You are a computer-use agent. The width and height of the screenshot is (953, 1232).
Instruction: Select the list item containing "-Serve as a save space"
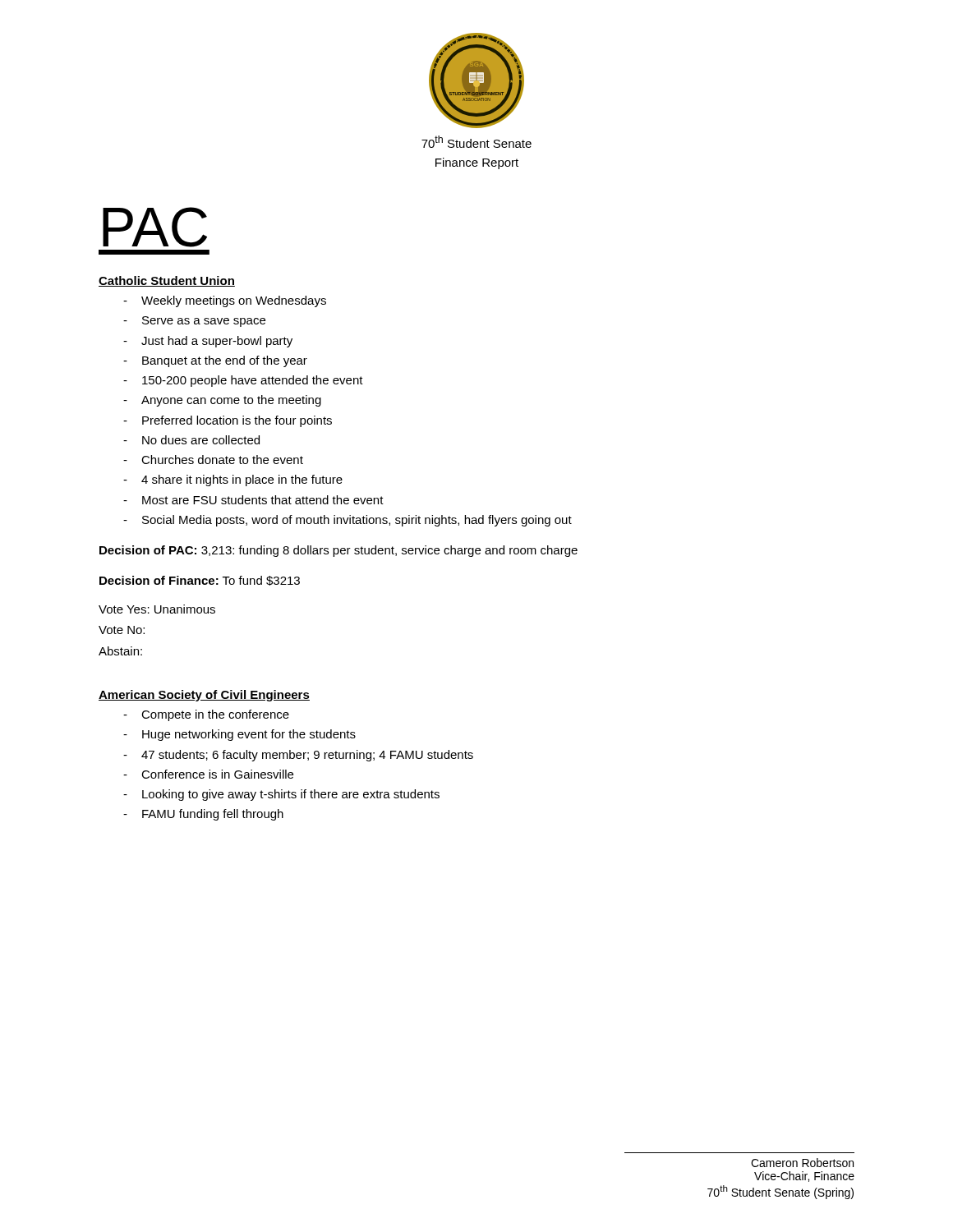(195, 320)
